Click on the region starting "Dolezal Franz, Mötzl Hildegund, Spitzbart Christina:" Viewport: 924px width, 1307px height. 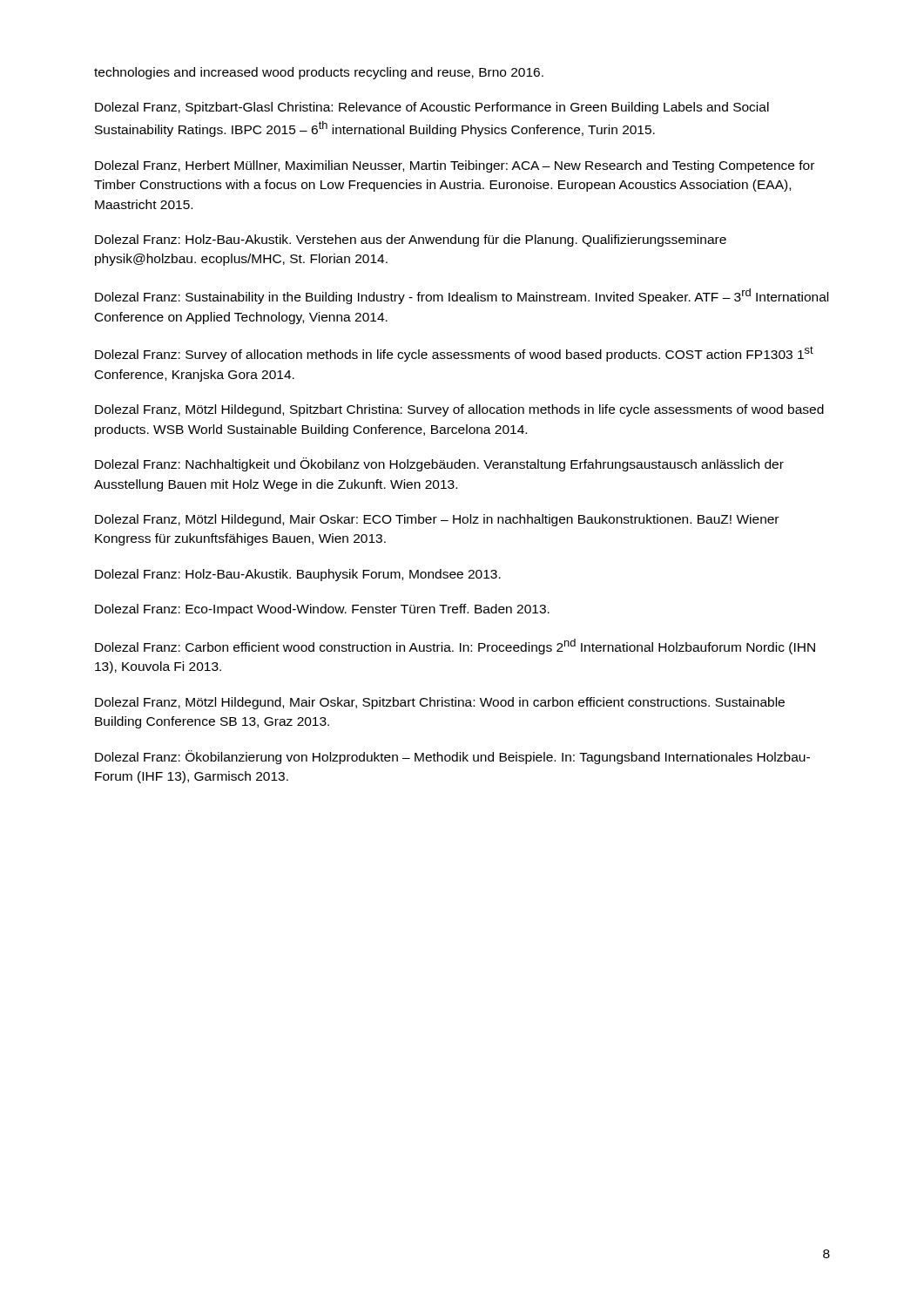coord(459,419)
